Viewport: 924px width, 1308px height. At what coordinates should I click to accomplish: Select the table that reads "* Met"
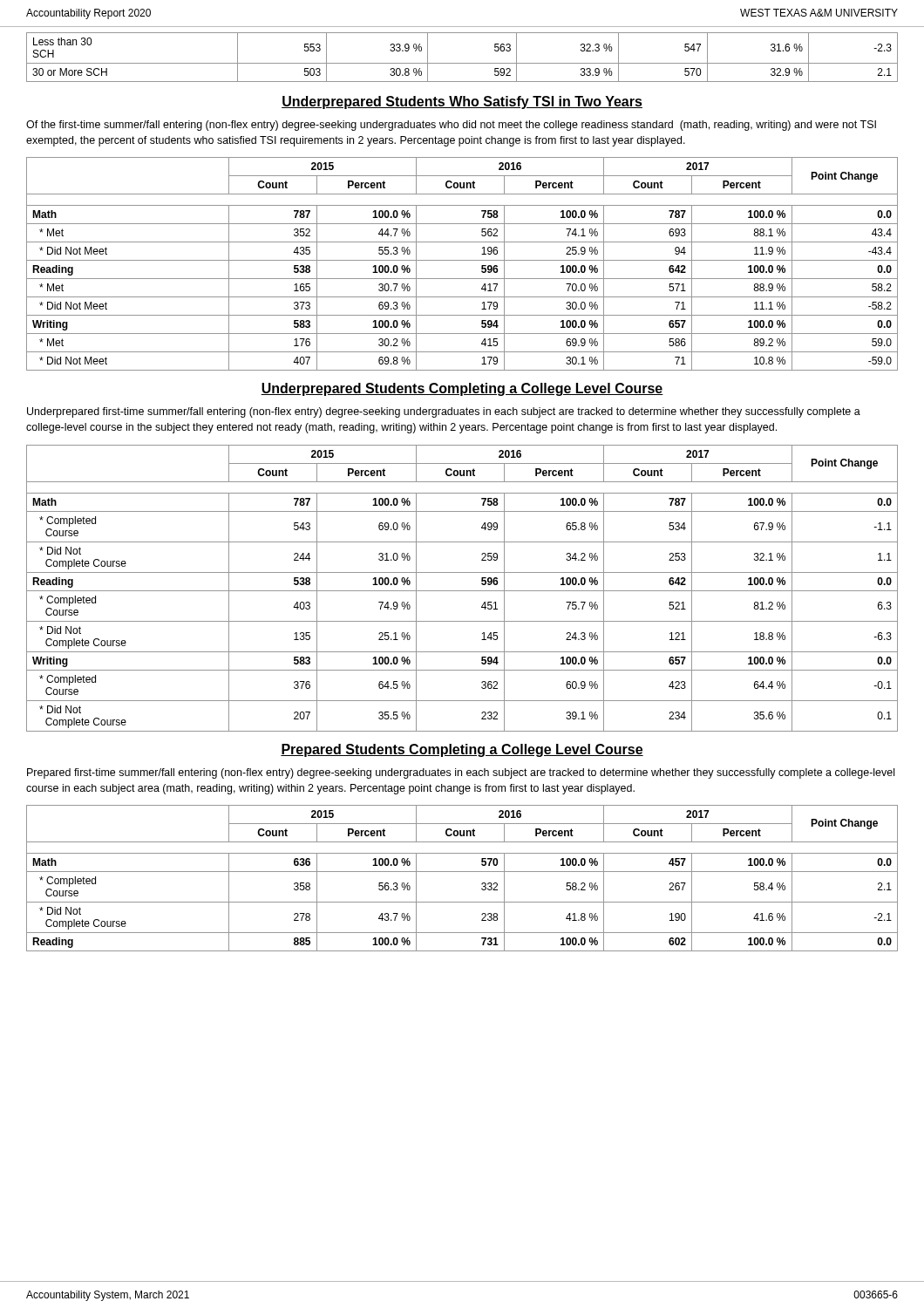pyautogui.click(x=462, y=264)
